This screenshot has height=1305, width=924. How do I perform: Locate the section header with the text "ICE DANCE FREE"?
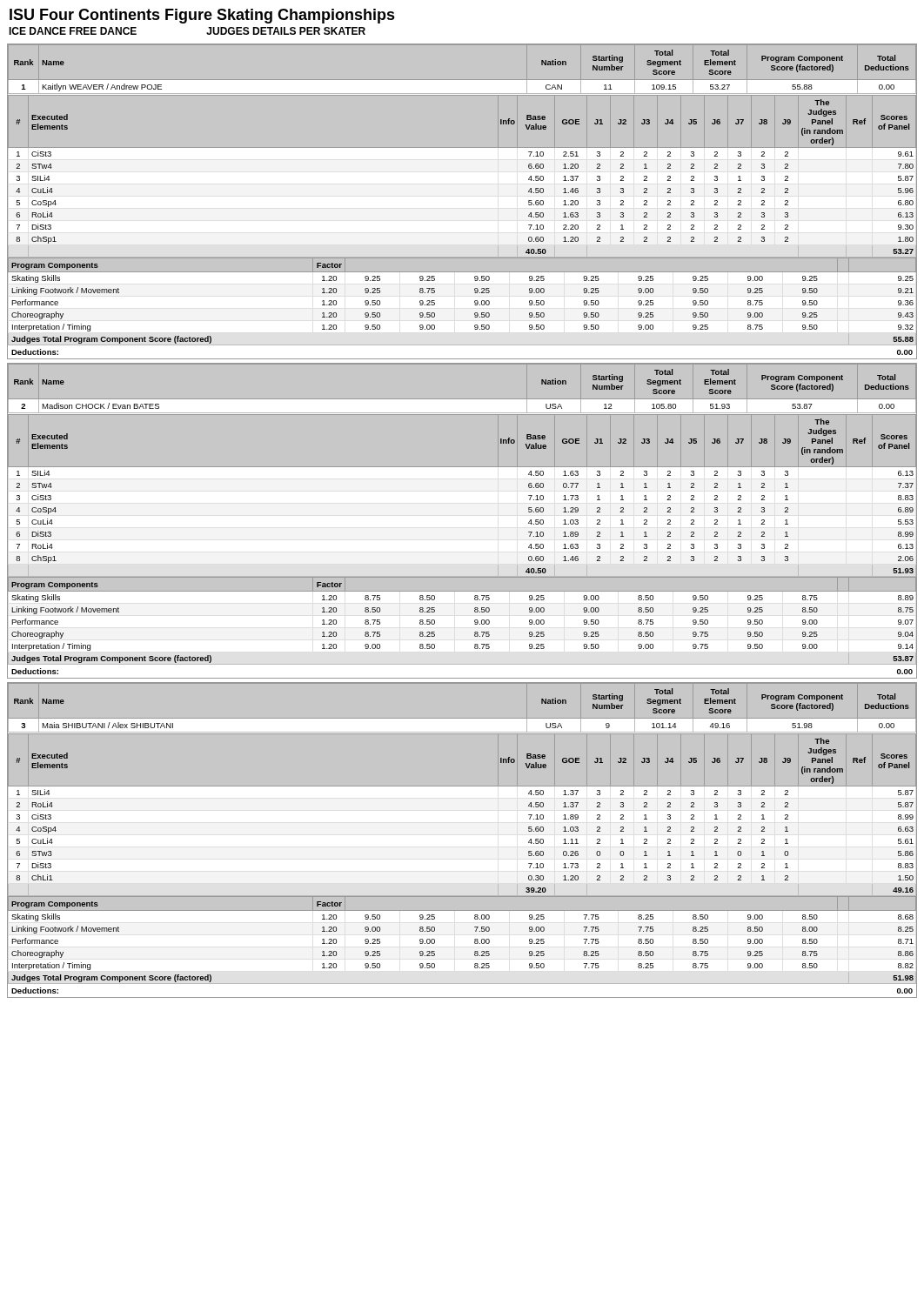coord(187,31)
